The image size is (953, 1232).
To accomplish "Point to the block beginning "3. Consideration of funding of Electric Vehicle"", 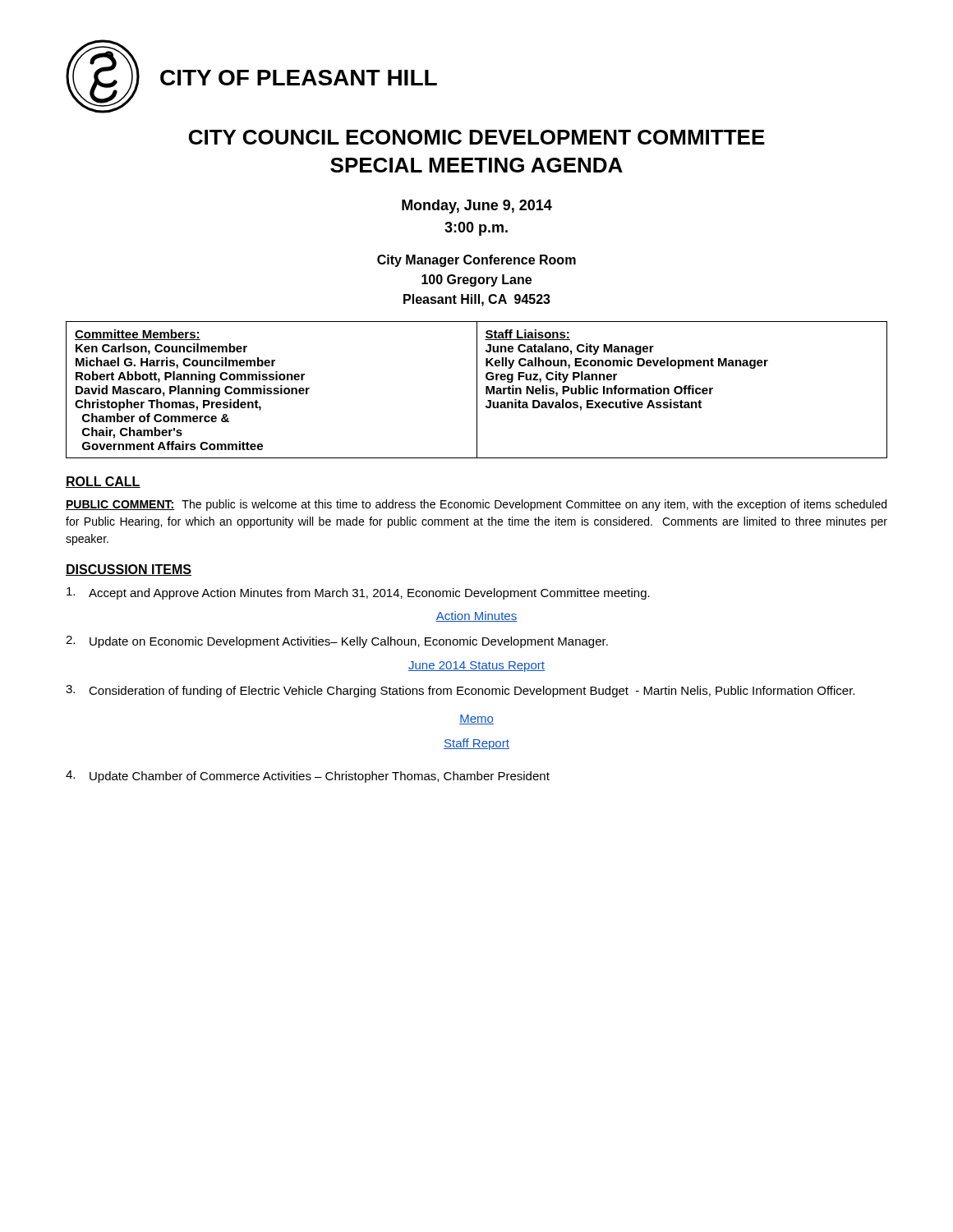I will [476, 691].
